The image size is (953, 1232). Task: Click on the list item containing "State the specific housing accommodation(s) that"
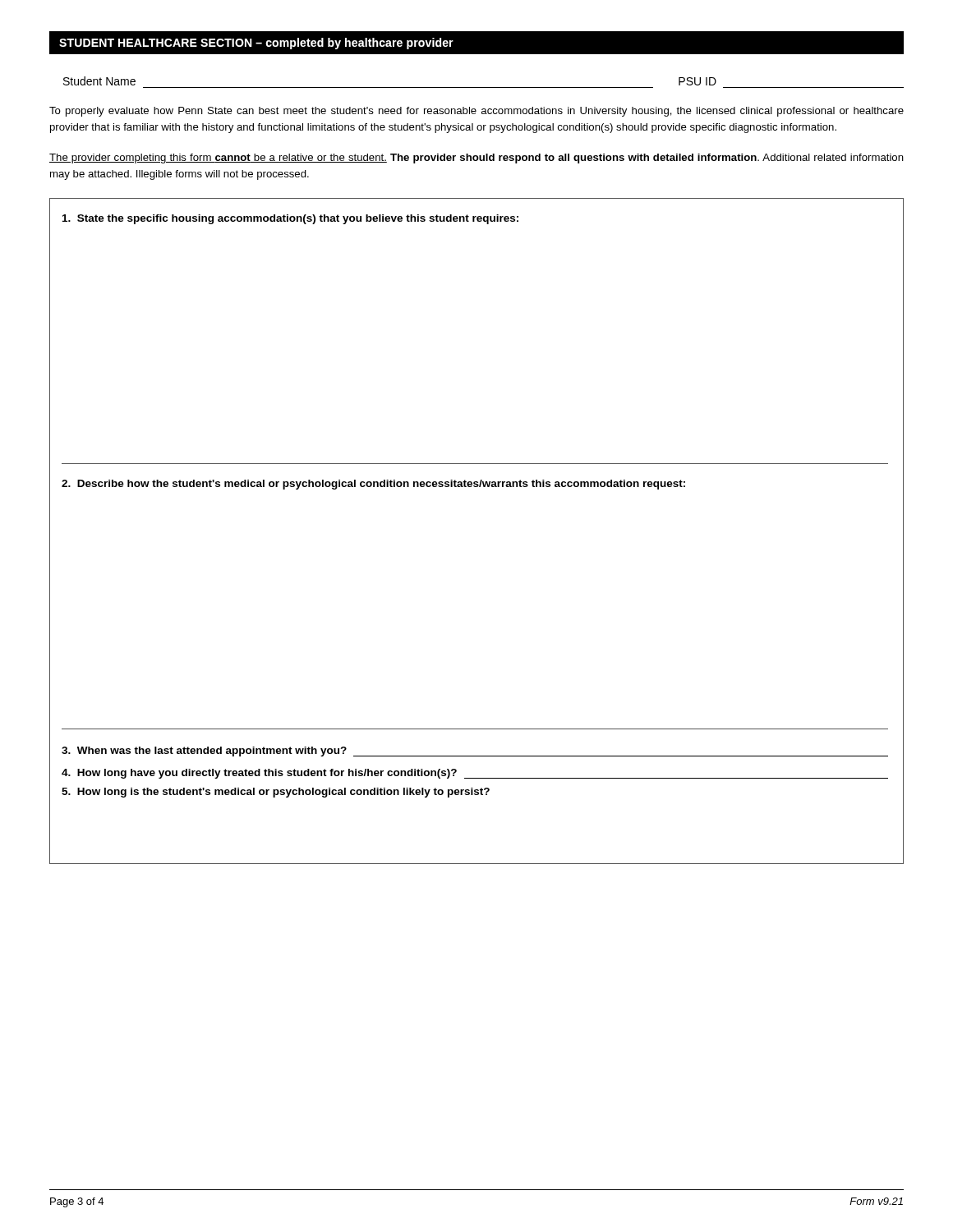pos(291,218)
